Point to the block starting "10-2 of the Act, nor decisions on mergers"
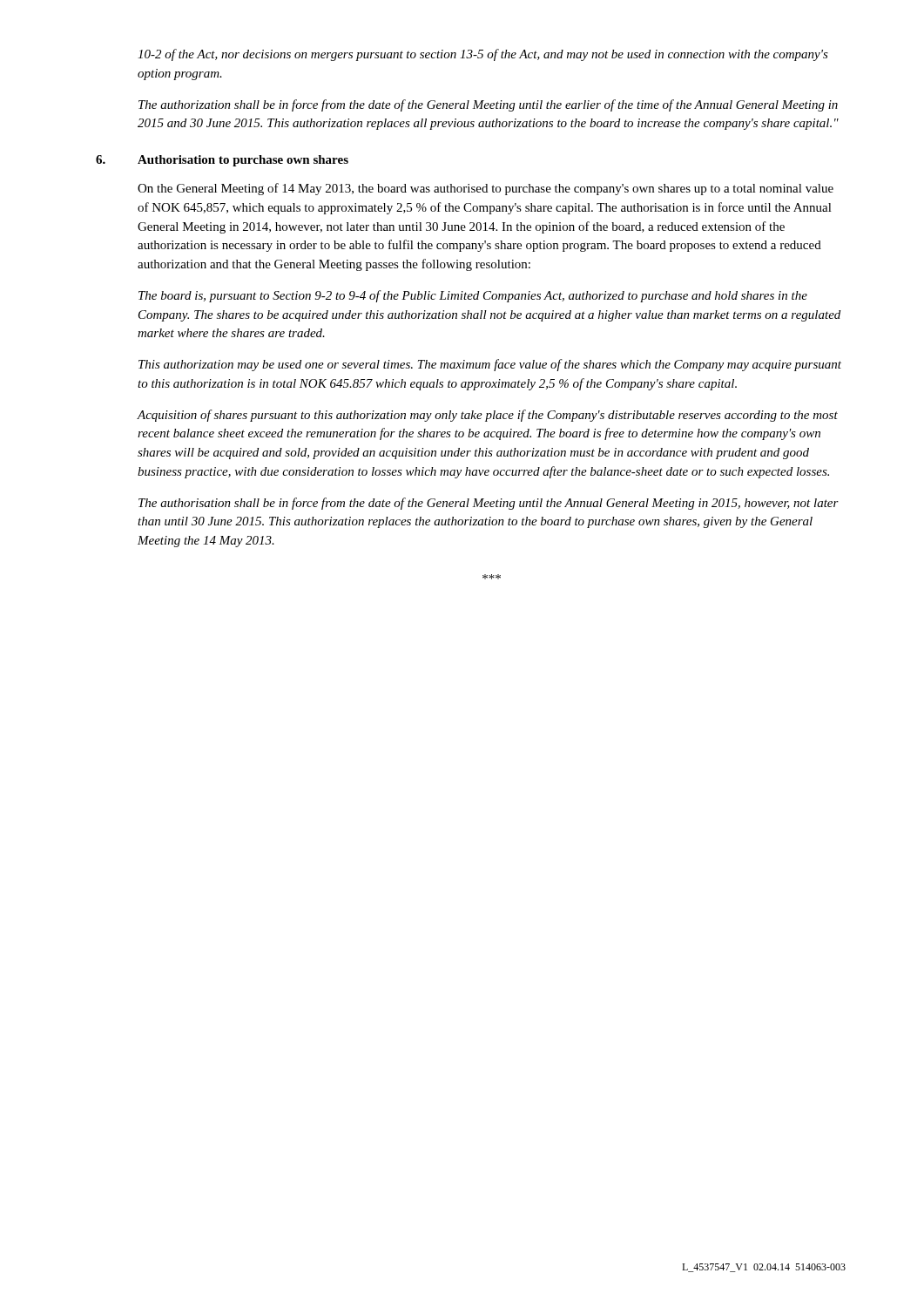This screenshot has width=924, height=1307. pyautogui.click(x=483, y=64)
